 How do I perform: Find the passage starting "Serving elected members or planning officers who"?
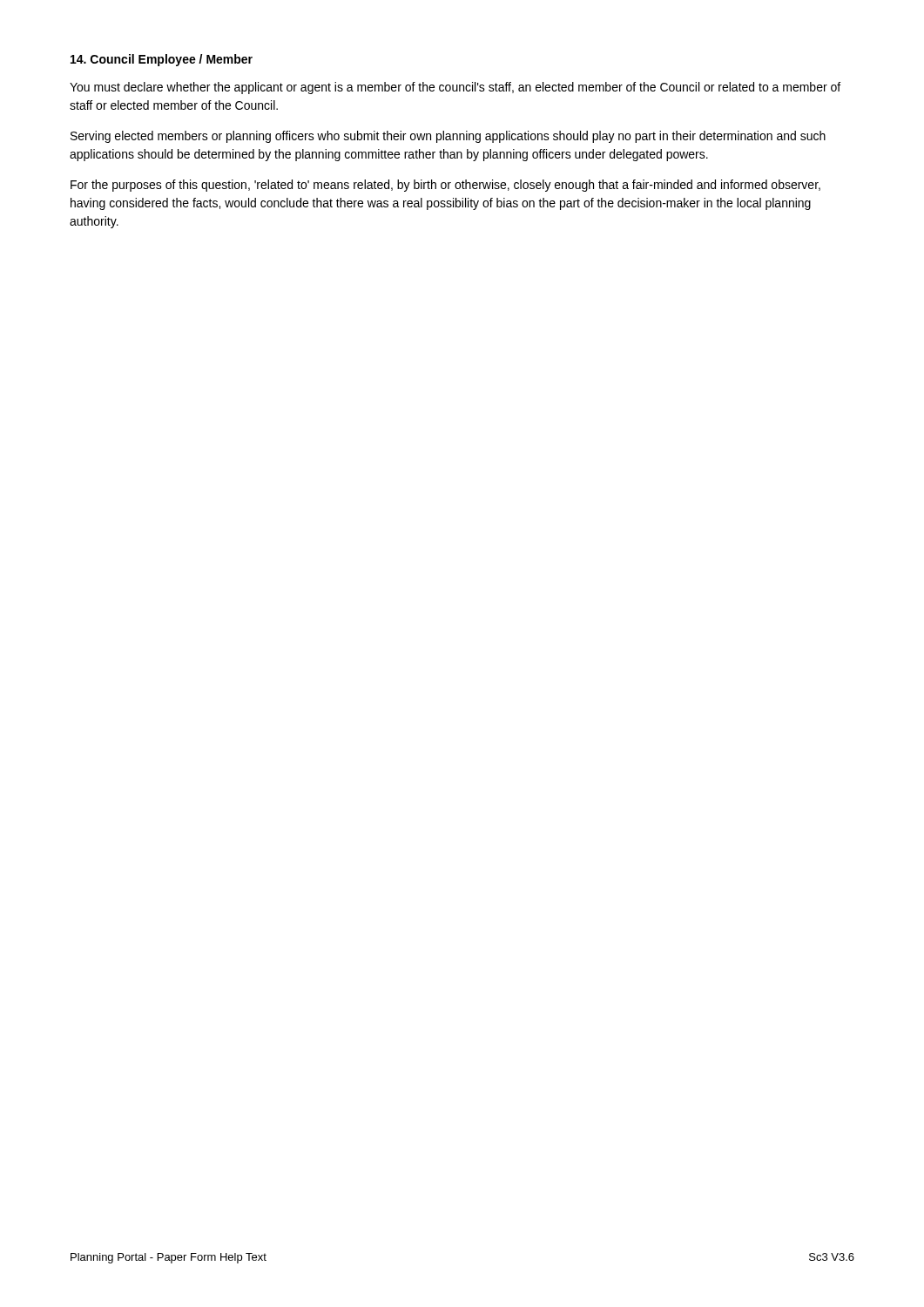pos(448,145)
